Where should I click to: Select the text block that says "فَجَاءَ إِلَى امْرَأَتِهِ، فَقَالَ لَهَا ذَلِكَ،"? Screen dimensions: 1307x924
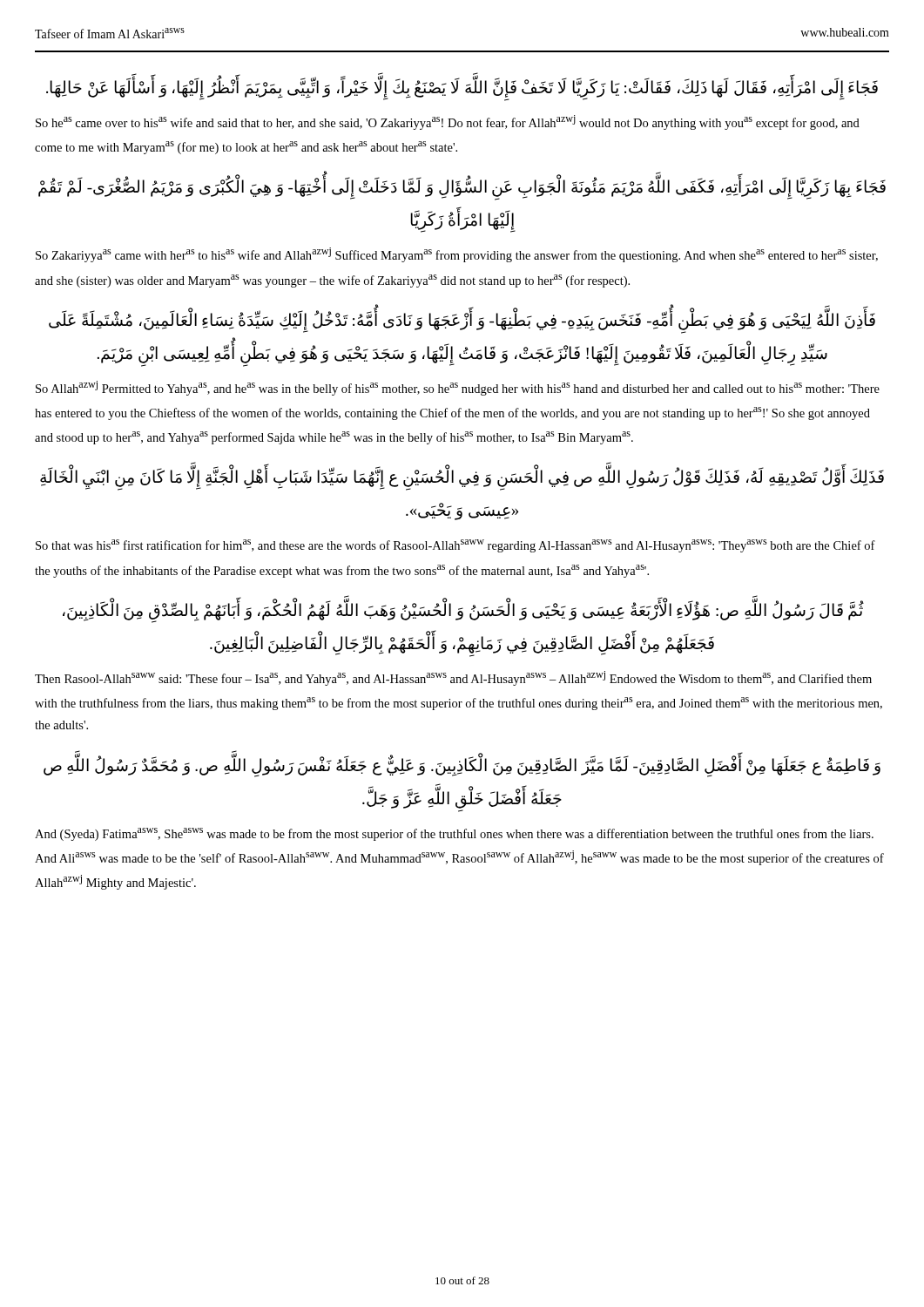pyautogui.click(x=462, y=88)
